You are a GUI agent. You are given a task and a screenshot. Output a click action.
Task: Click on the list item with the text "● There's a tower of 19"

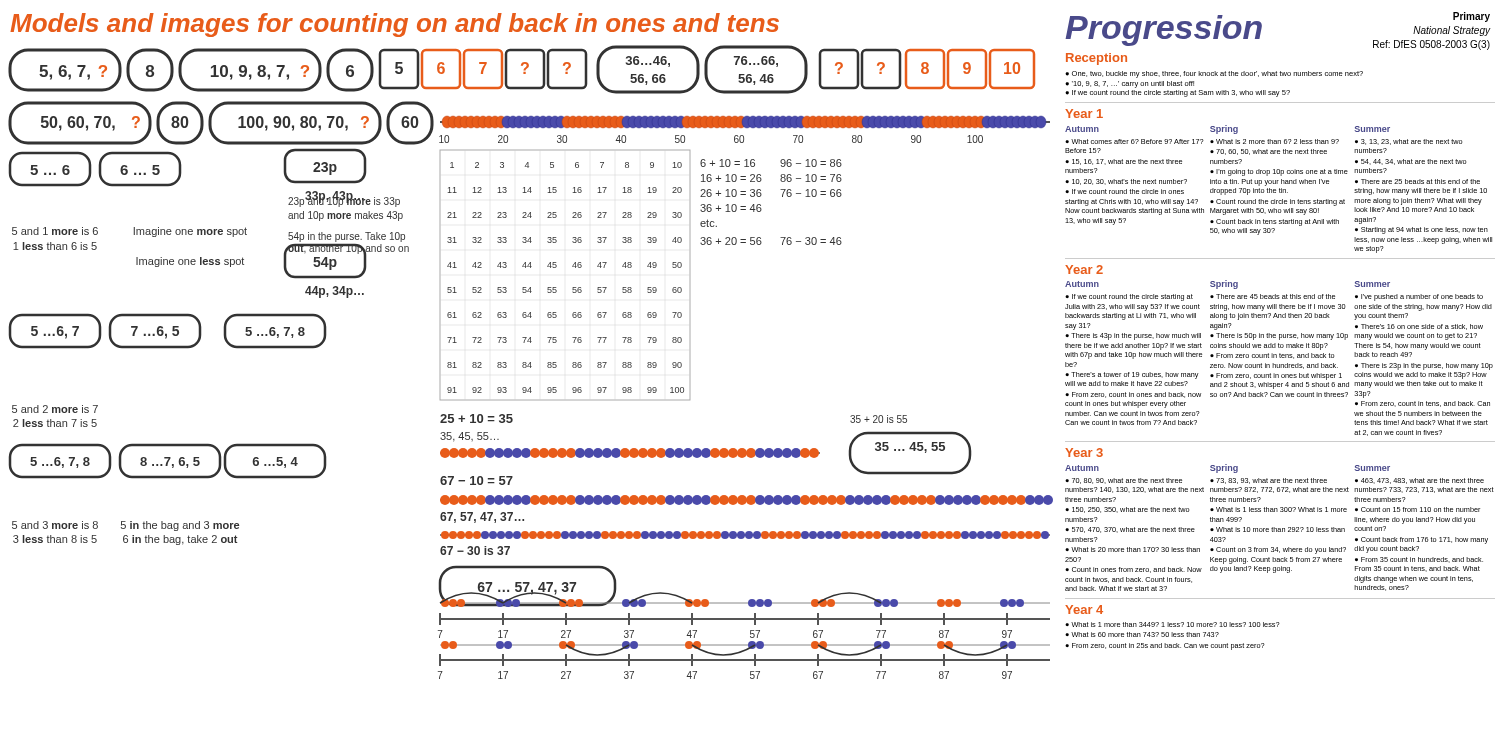click(1132, 379)
